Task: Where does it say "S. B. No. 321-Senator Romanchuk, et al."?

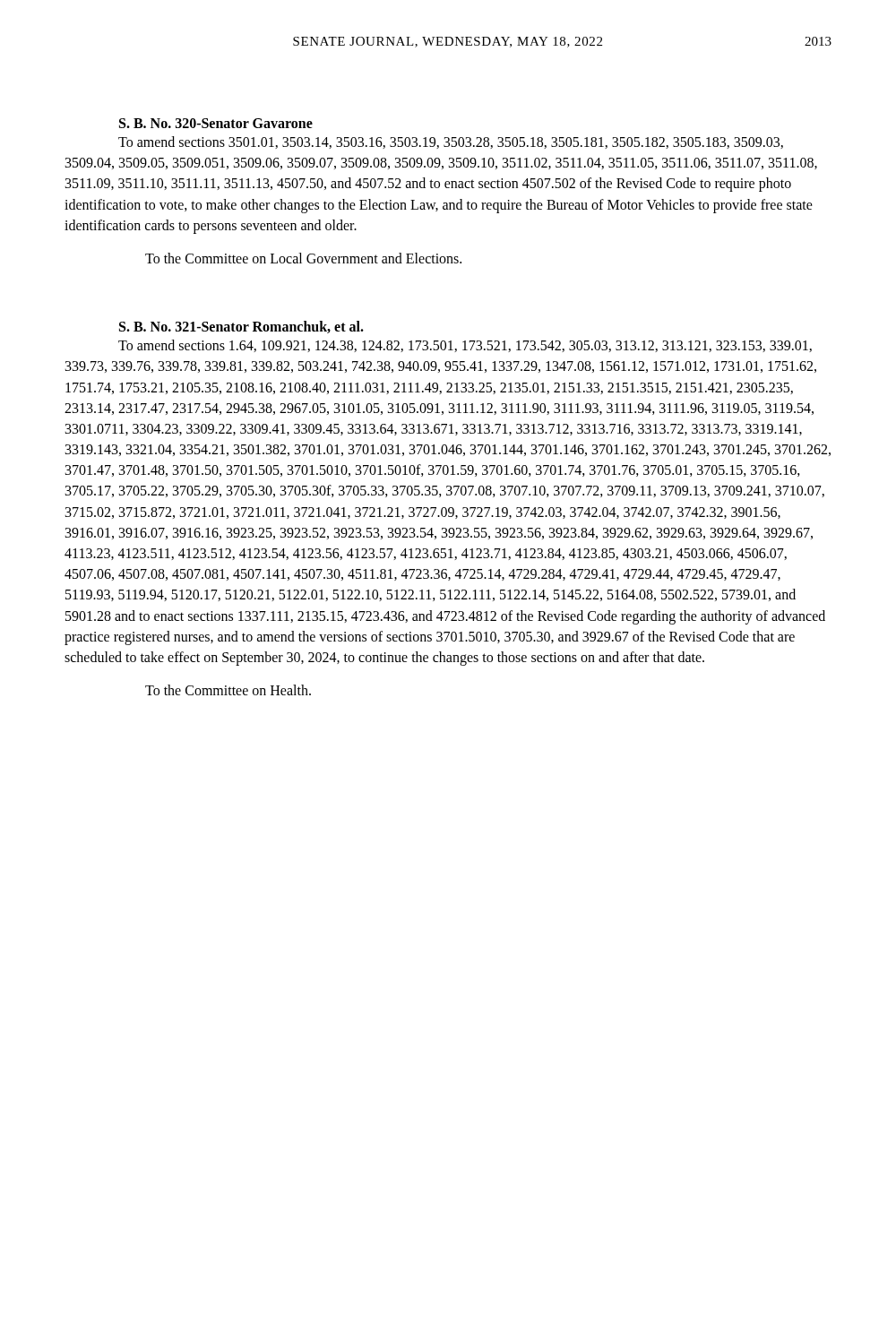Action: coord(241,327)
